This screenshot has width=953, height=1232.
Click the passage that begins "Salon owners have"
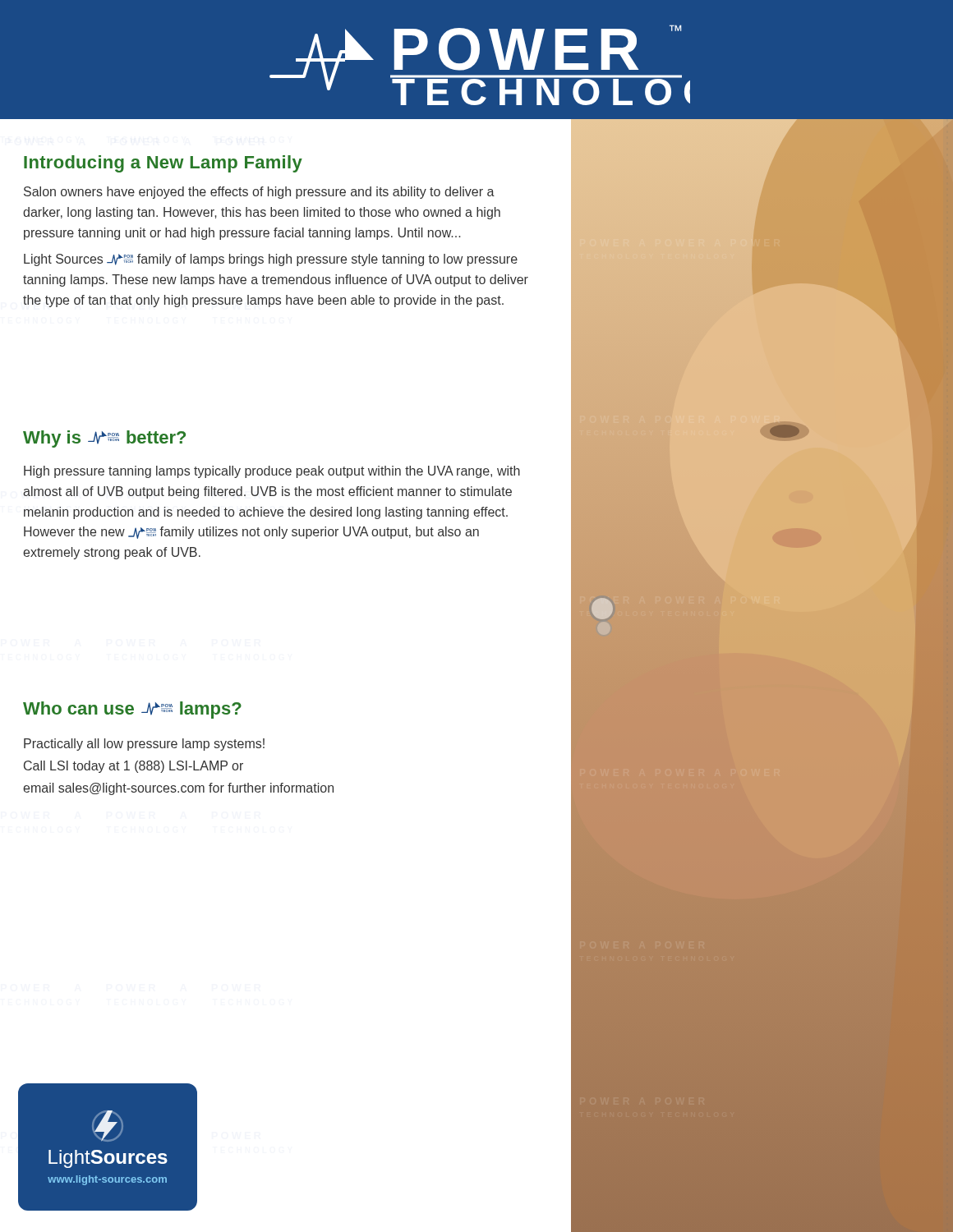point(276,247)
